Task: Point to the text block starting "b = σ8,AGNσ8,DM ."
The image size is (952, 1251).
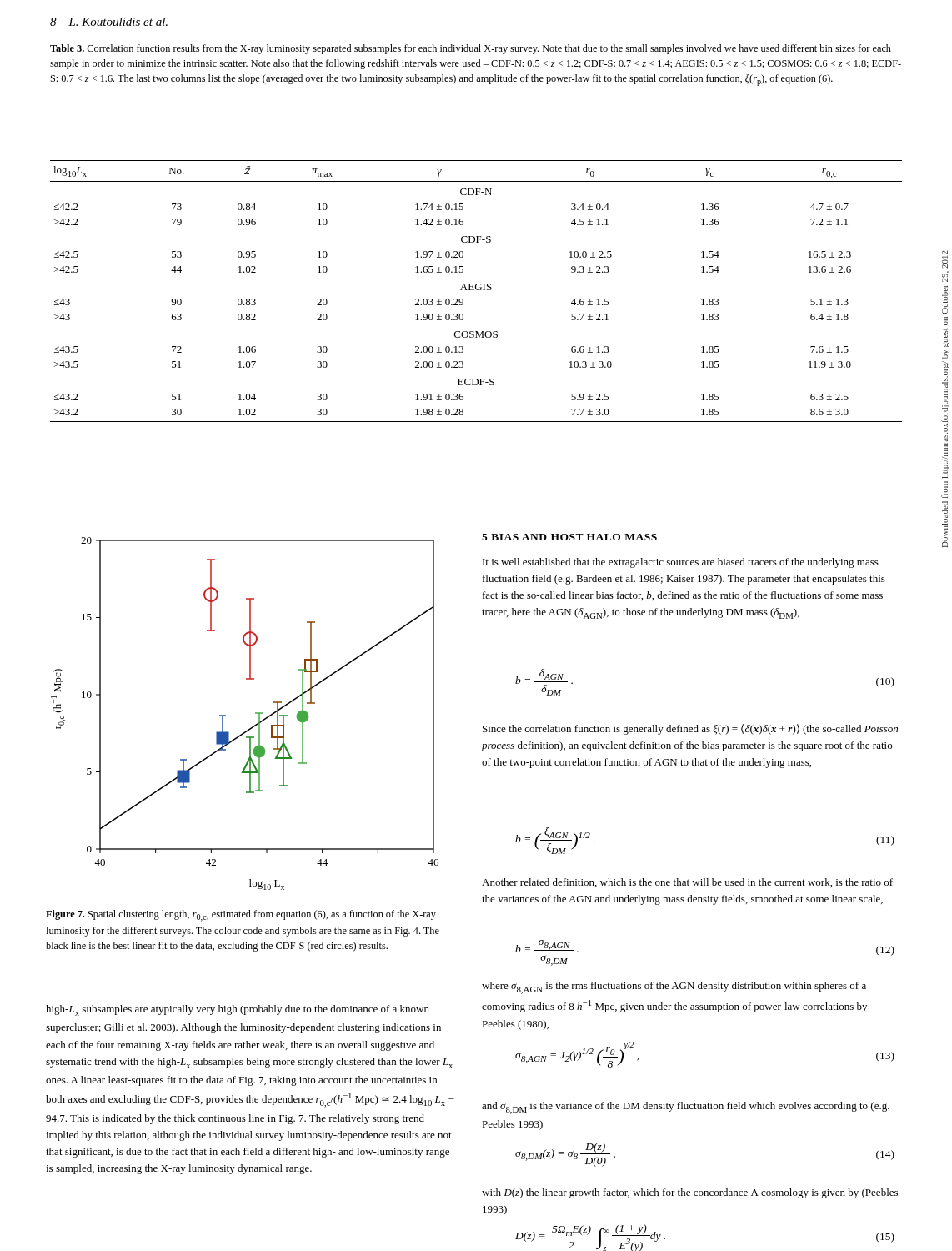Action: (x=554, y=950)
